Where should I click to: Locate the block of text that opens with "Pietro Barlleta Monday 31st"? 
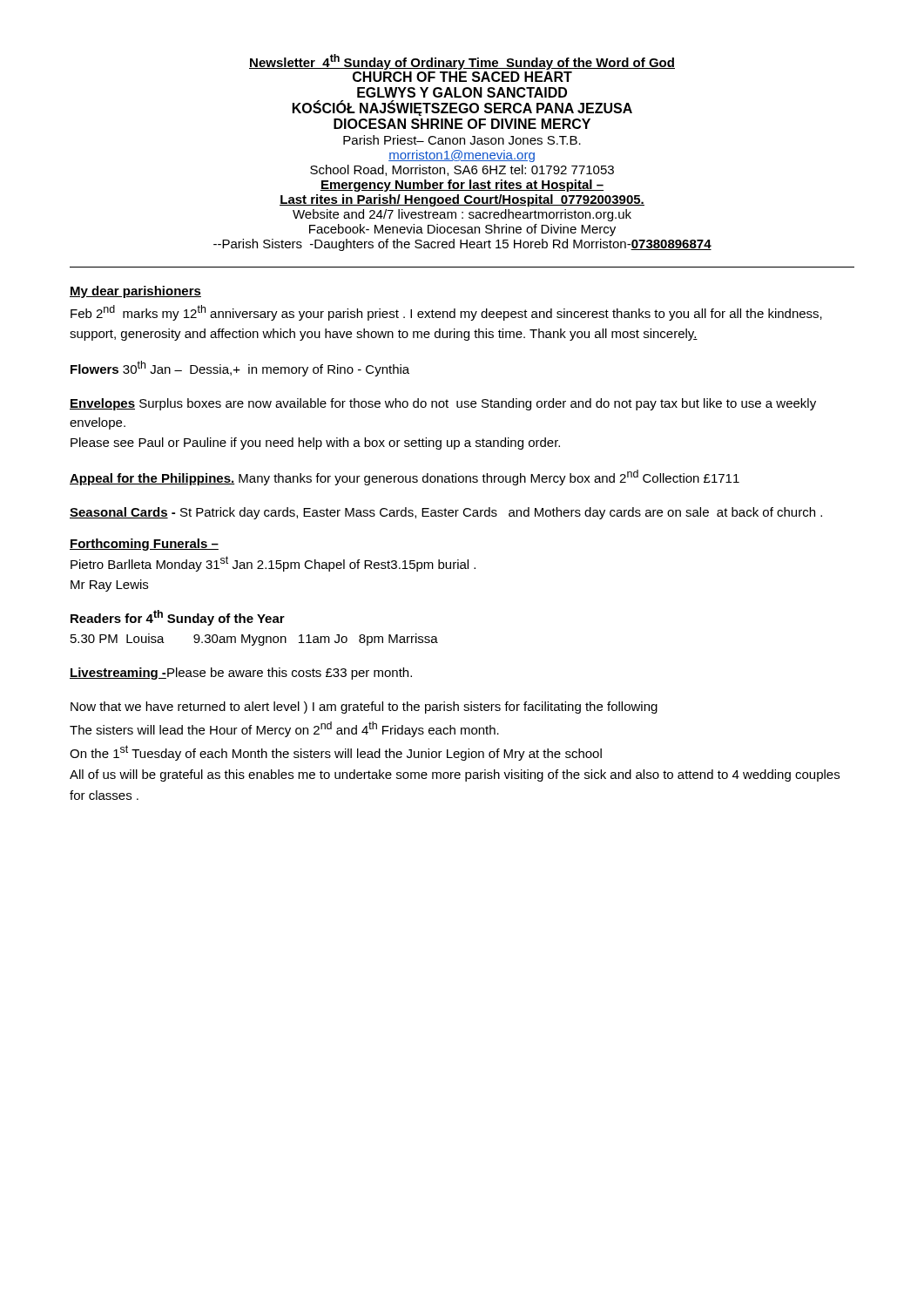click(273, 573)
